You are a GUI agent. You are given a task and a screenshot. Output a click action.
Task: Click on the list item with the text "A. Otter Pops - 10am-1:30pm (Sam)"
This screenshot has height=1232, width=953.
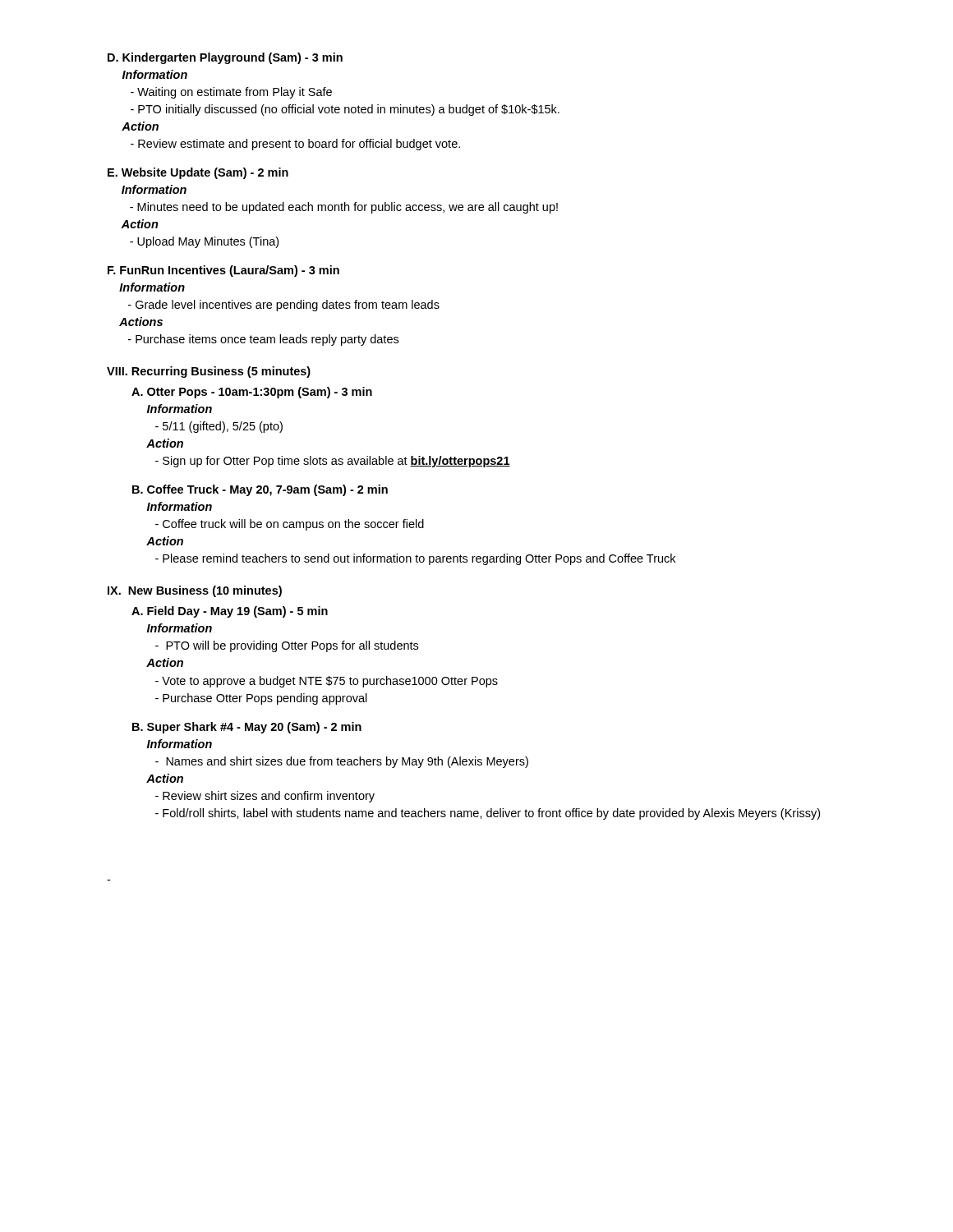pyautogui.click(x=252, y=393)
